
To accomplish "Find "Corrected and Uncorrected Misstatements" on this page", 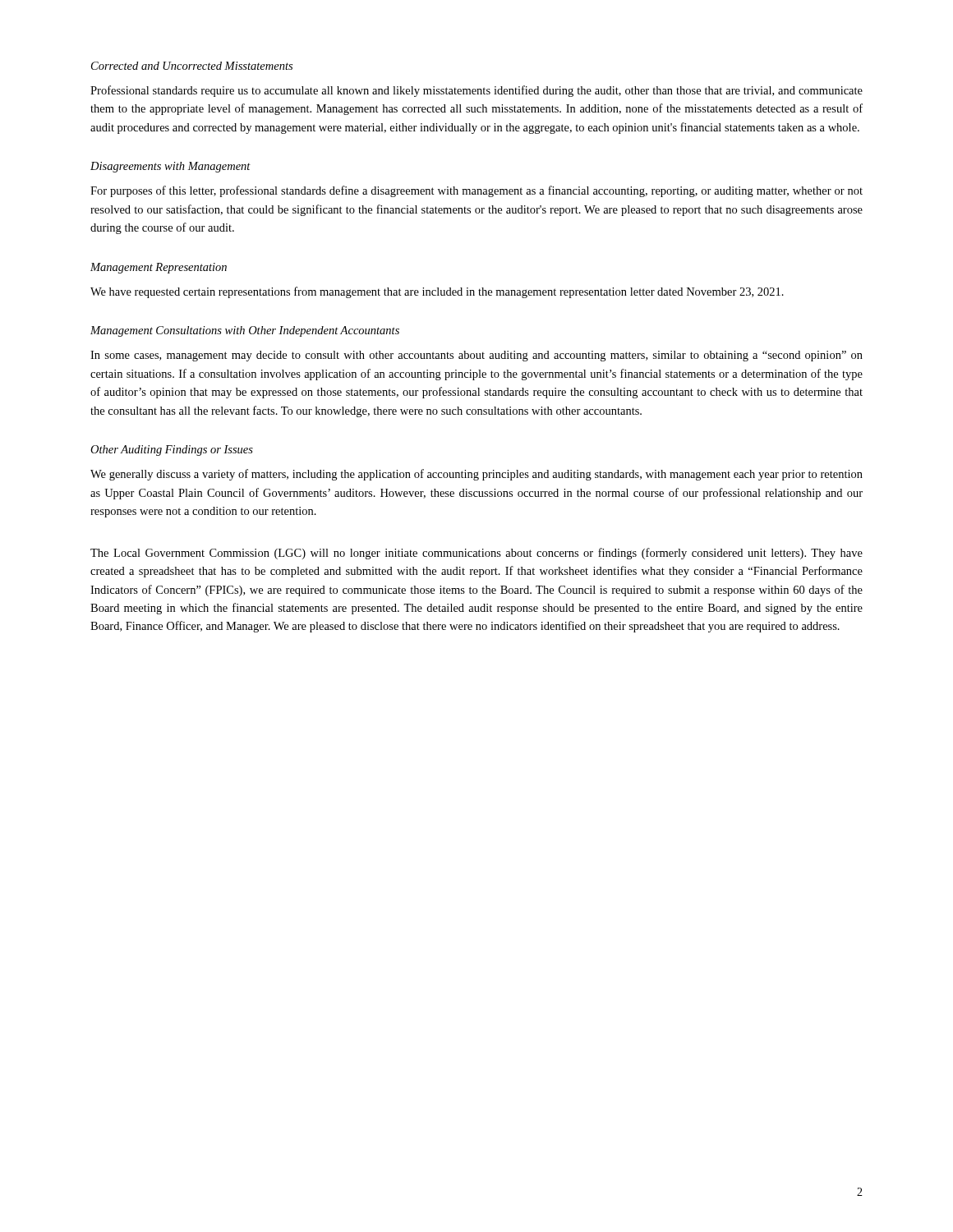I will pyautogui.click(x=192, y=66).
